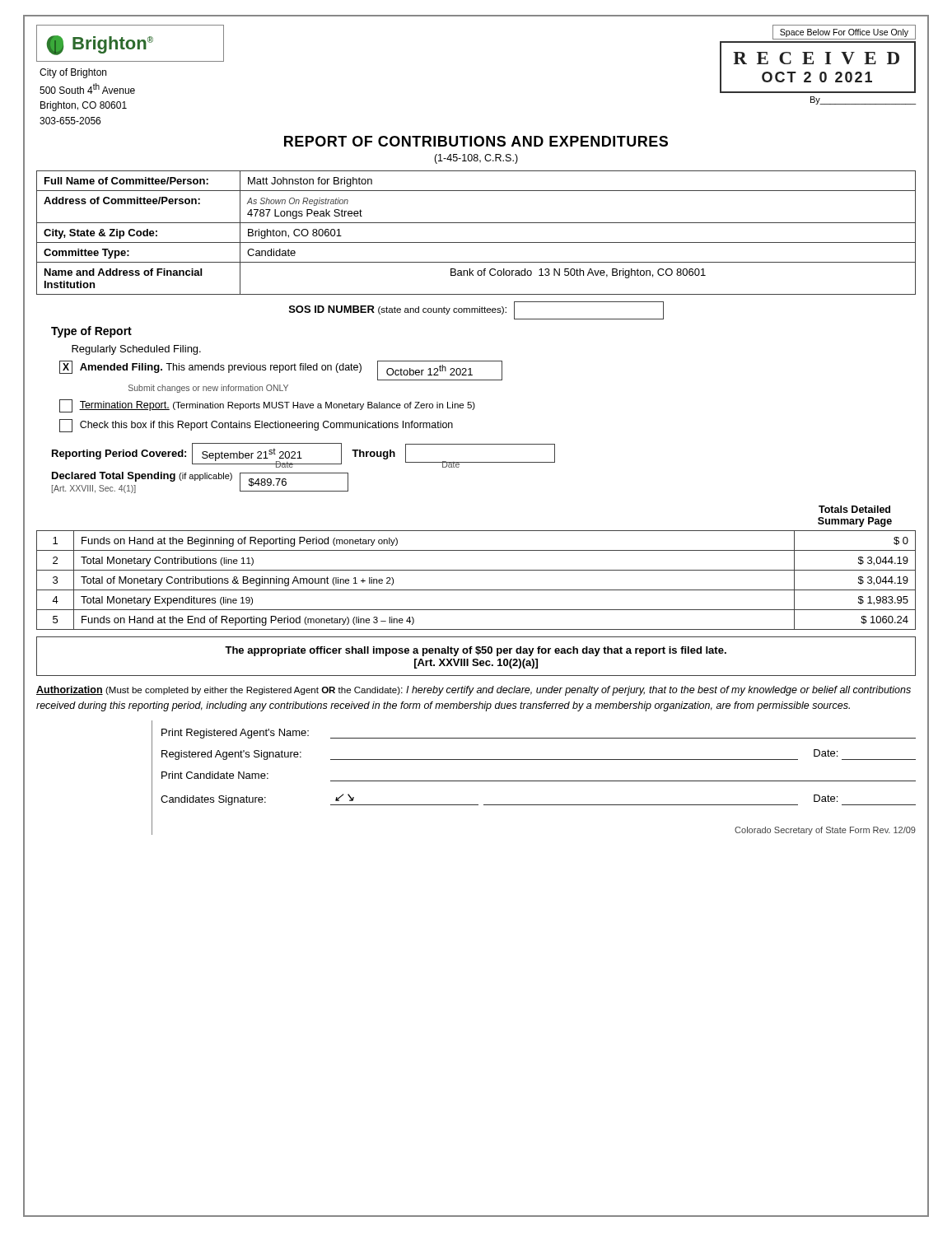Point to "Regularly Scheduled Filing."
Image resolution: width=952 pixels, height=1235 pixels.
click(x=130, y=349)
